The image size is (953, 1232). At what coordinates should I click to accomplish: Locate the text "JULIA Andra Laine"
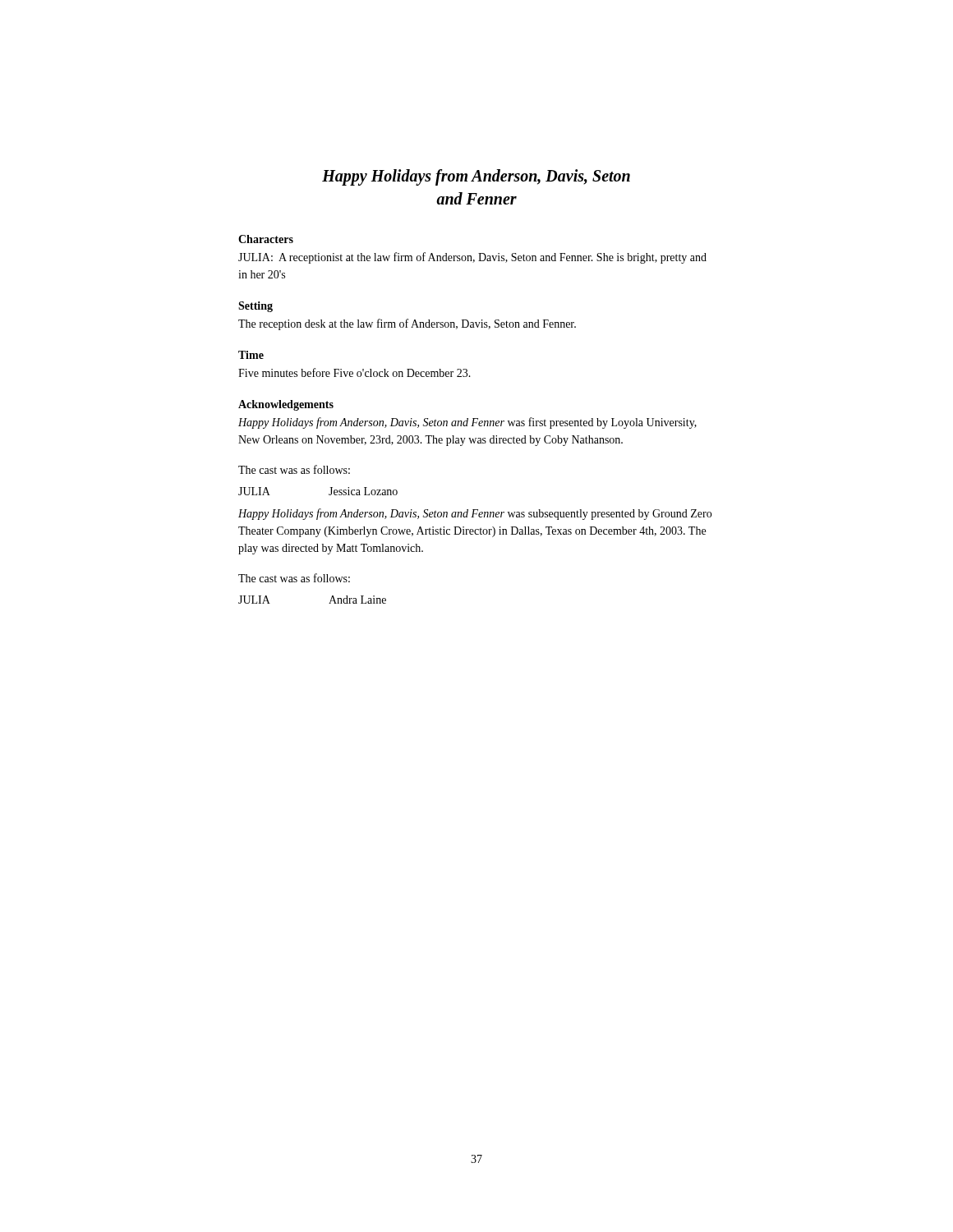pos(249,599)
